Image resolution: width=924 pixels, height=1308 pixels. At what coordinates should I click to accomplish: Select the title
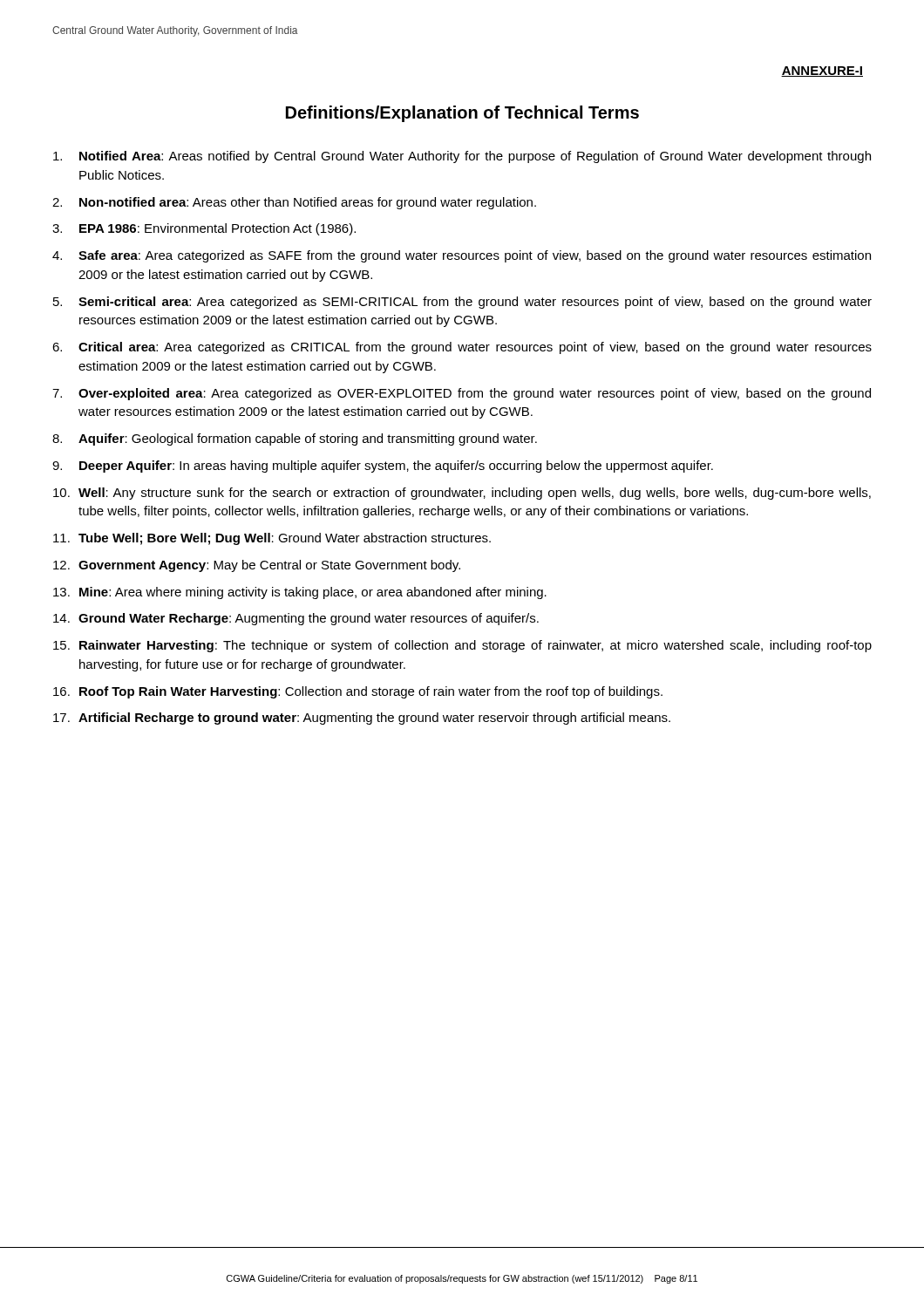pyautogui.click(x=462, y=113)
